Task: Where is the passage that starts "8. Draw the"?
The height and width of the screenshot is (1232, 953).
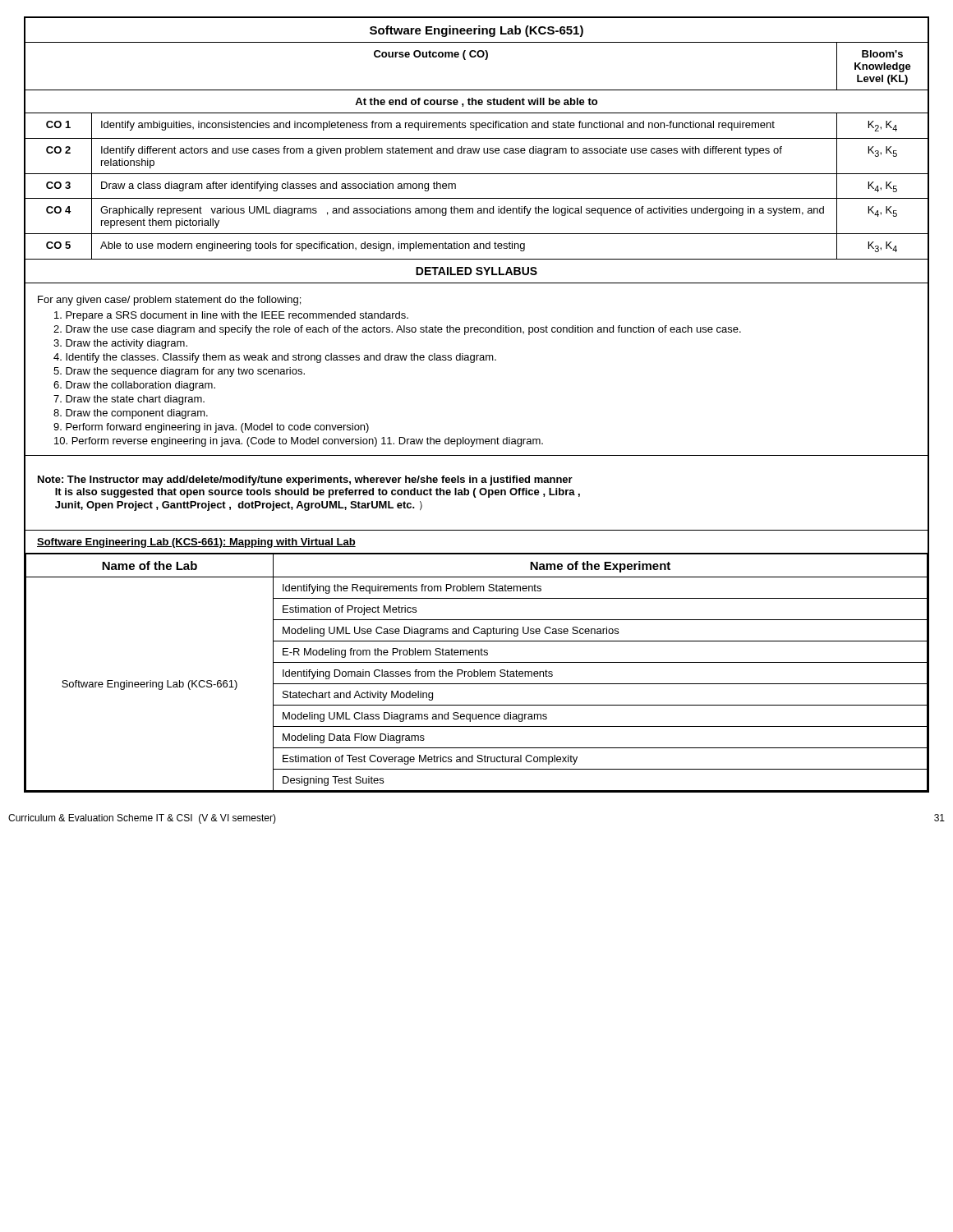Action: [131, 414]
